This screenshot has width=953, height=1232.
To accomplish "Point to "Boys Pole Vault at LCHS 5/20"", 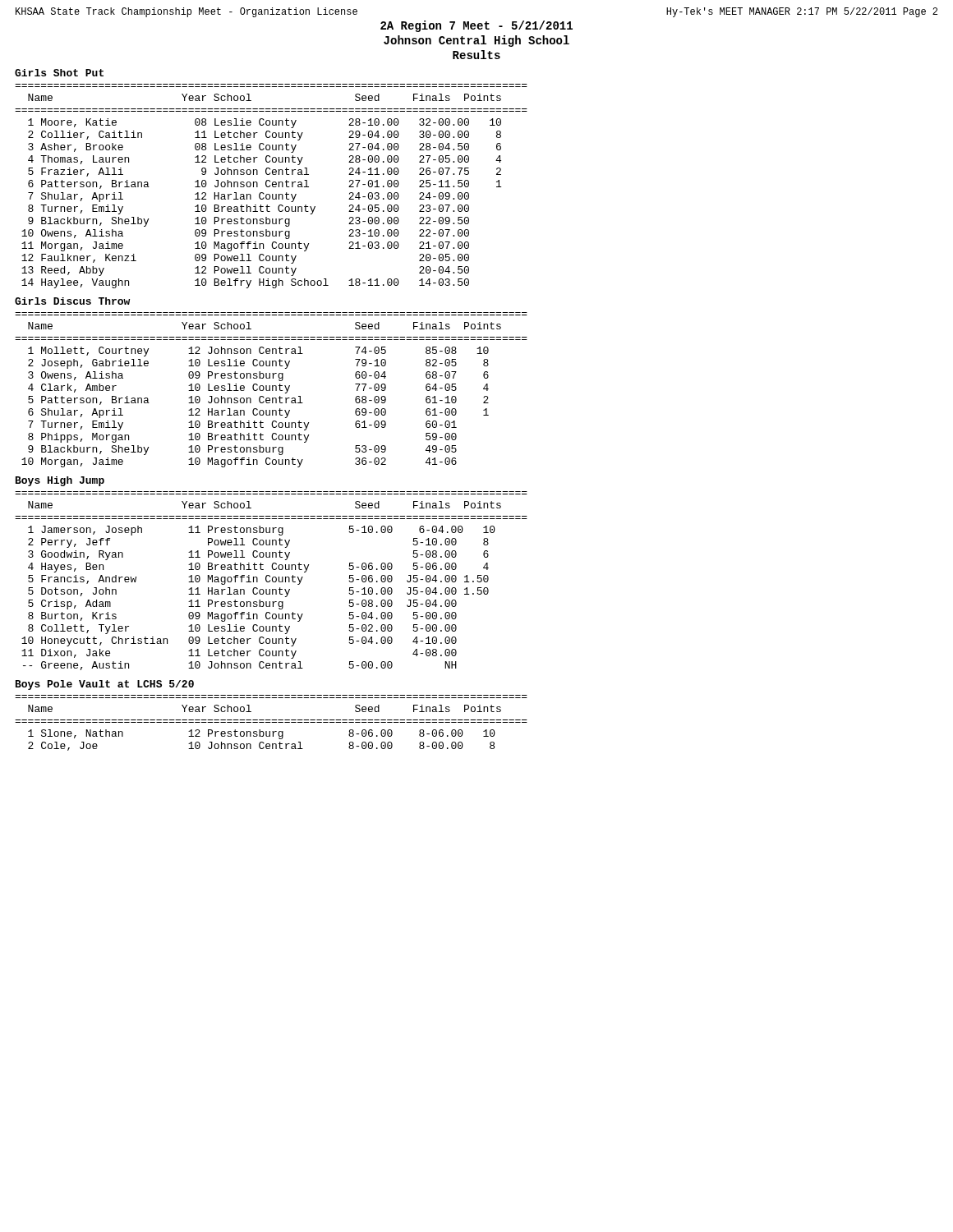I will point(104,685).
